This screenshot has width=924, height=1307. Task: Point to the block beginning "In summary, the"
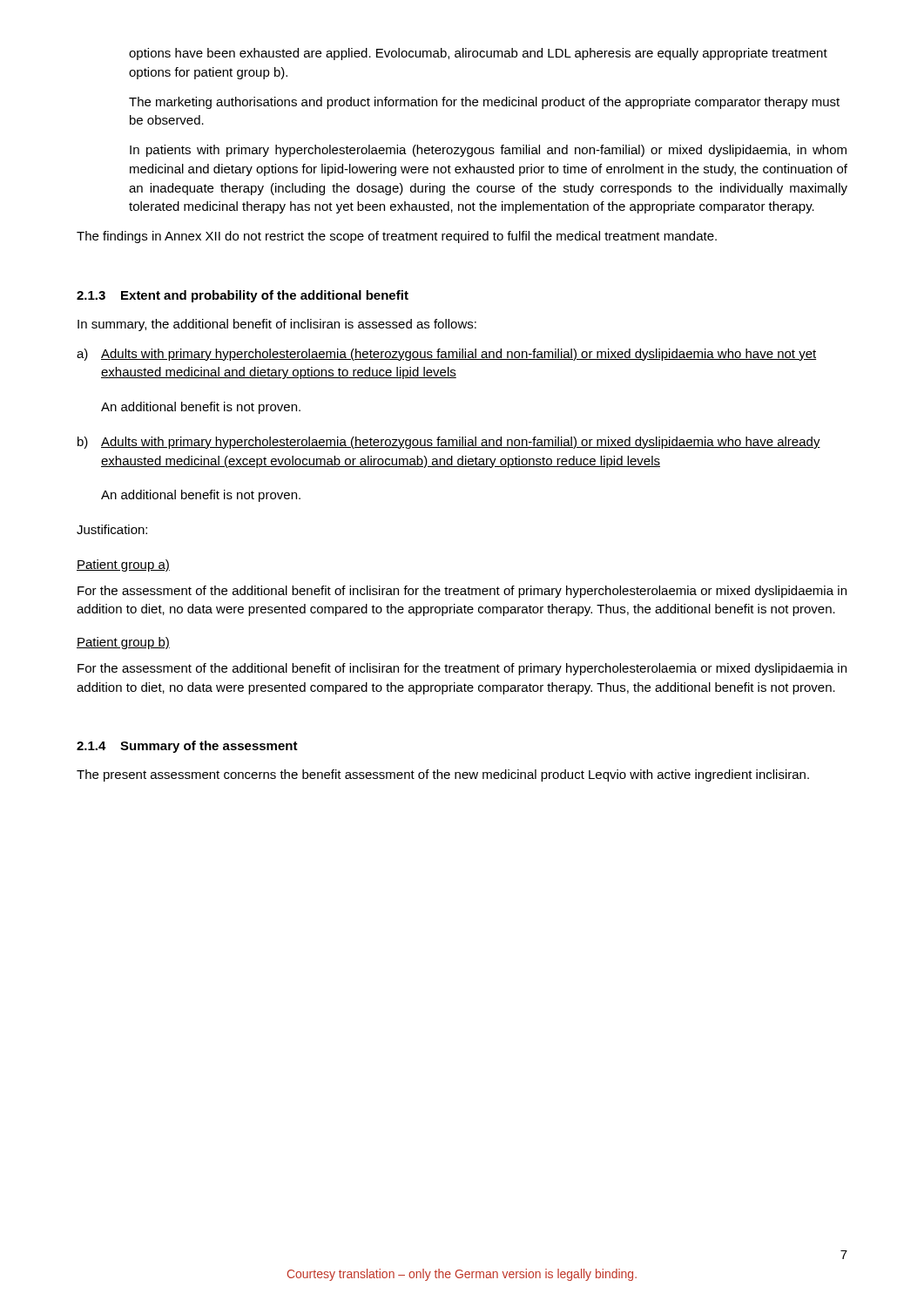[x=462, y=324]
